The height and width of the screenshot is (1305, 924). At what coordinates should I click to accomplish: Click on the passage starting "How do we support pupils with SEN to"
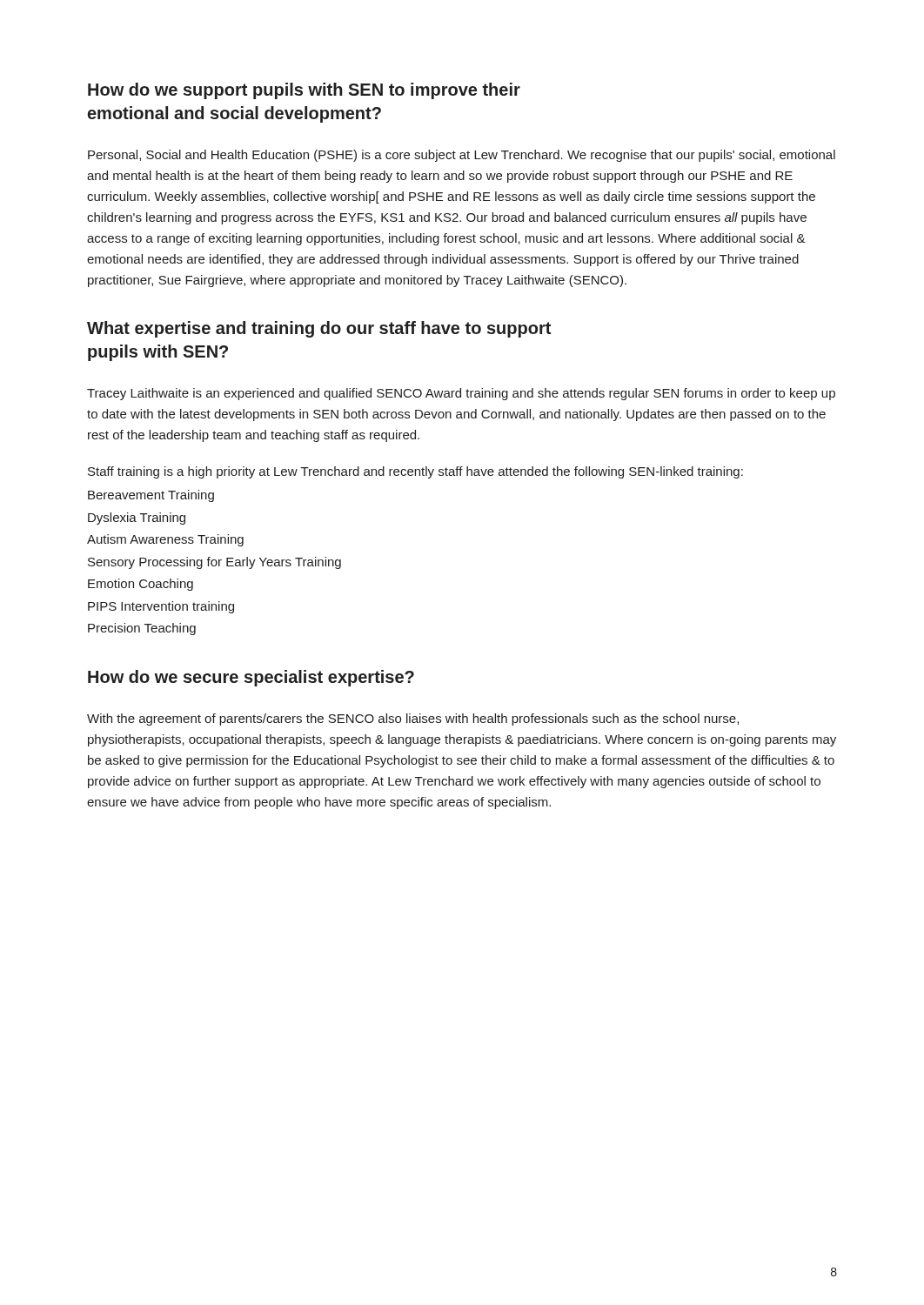point(304,101)
